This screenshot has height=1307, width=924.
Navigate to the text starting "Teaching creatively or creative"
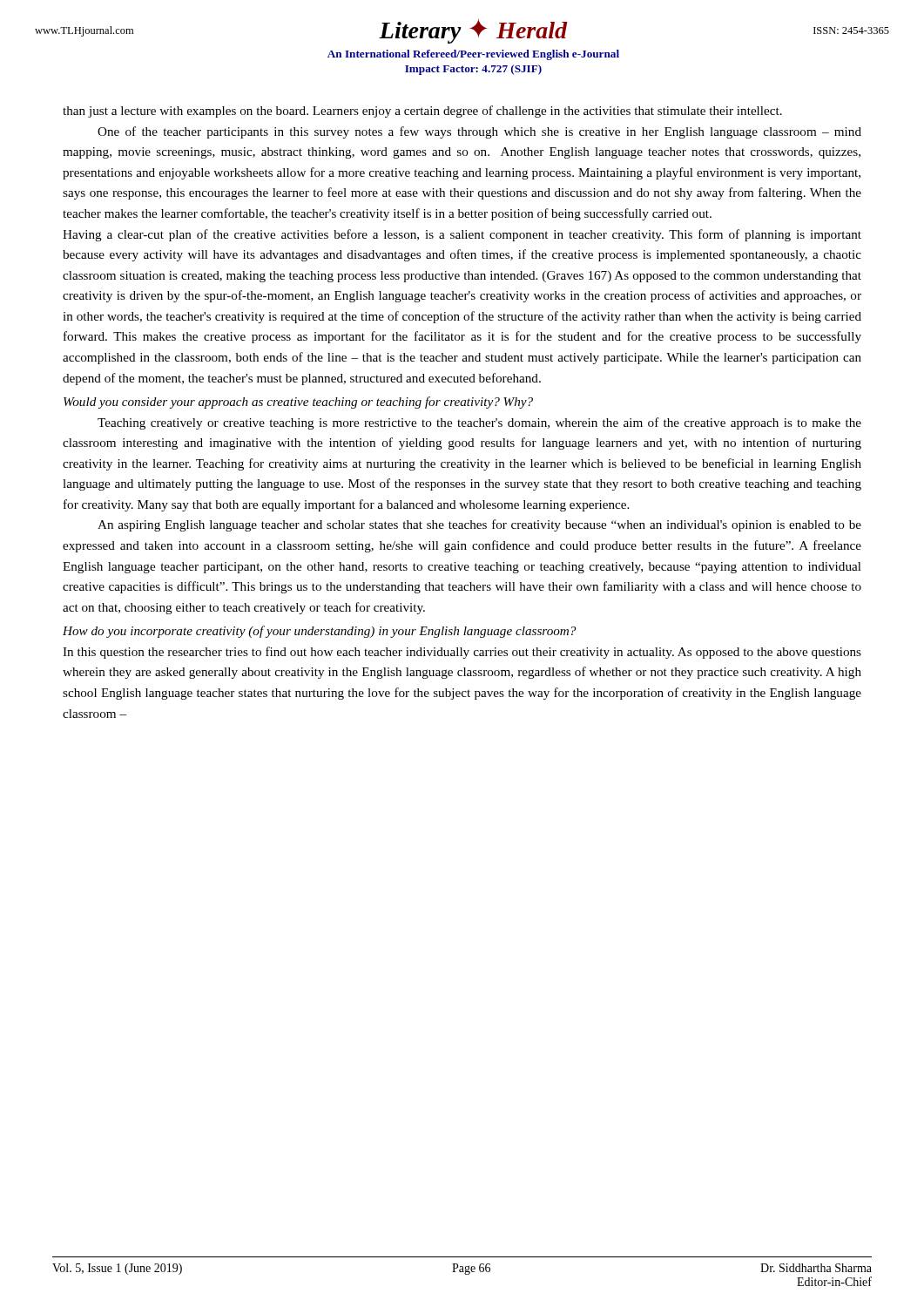pos(462,463)
